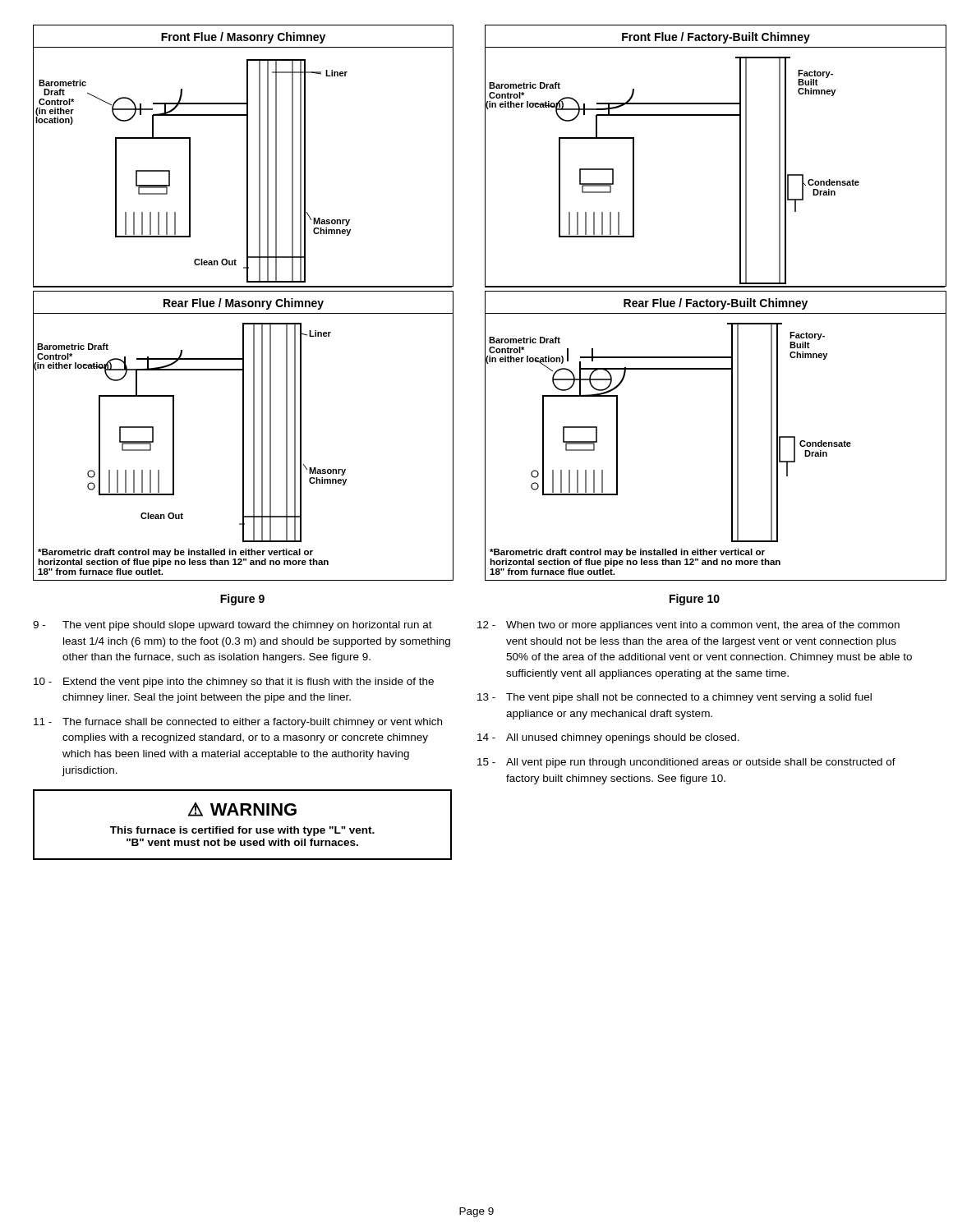Where is the passage that starts "9 - The vent pipe should slope"?
Image resolution: width=953 pixels, height=1232 pixels.
click(242, 641)
